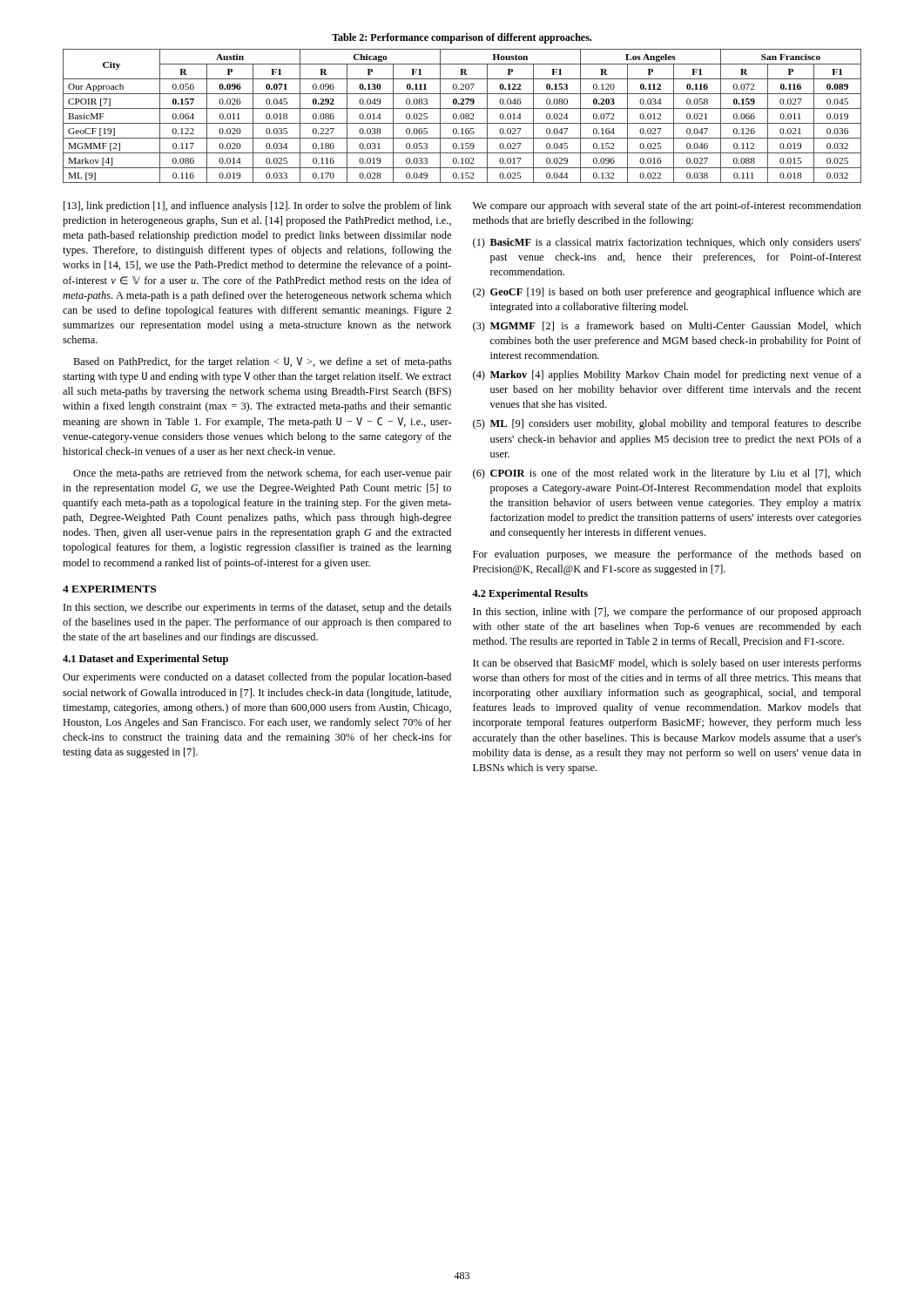Click on the region starting "4.2 Experimental Results"
This screenshot has height=1307, width=924.
[530, 593]
